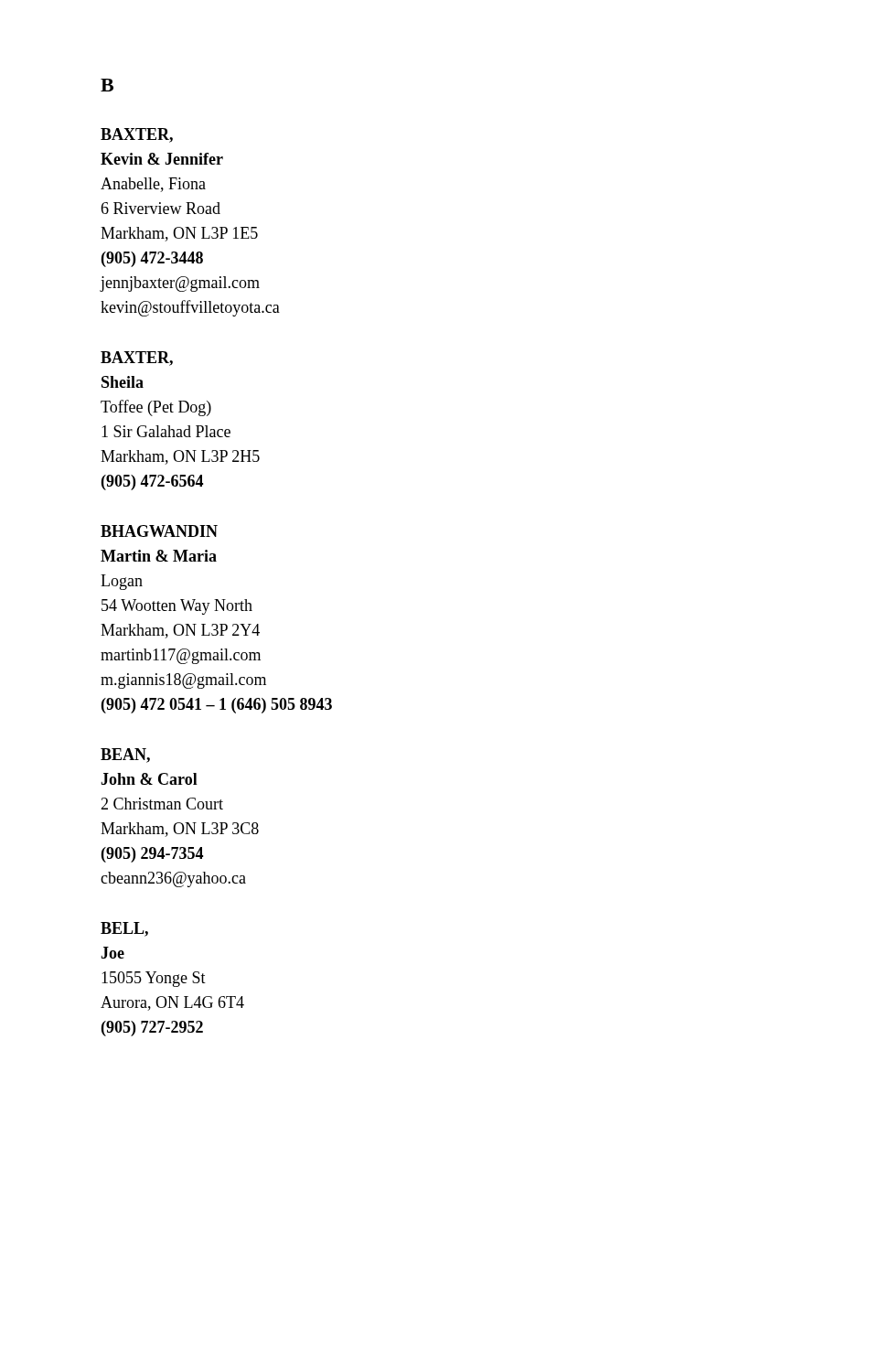Point to the block beginning "BAXTER, Kevin & Jennifer Anabelle, Fiona 6"
Screen dimensions: 1372x888
[137, 135]
